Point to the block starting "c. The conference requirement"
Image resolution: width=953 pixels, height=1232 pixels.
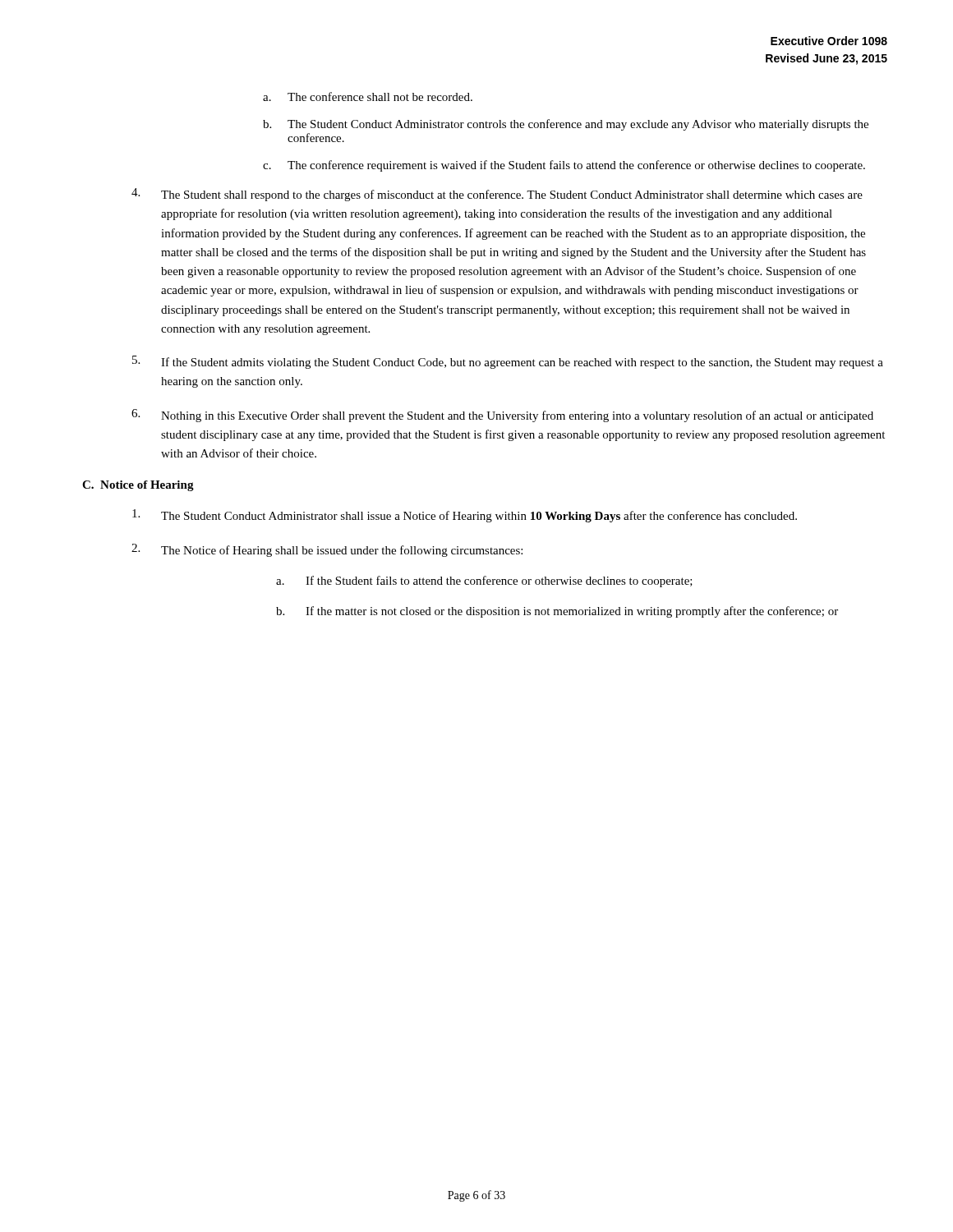[x=575, y=166]
